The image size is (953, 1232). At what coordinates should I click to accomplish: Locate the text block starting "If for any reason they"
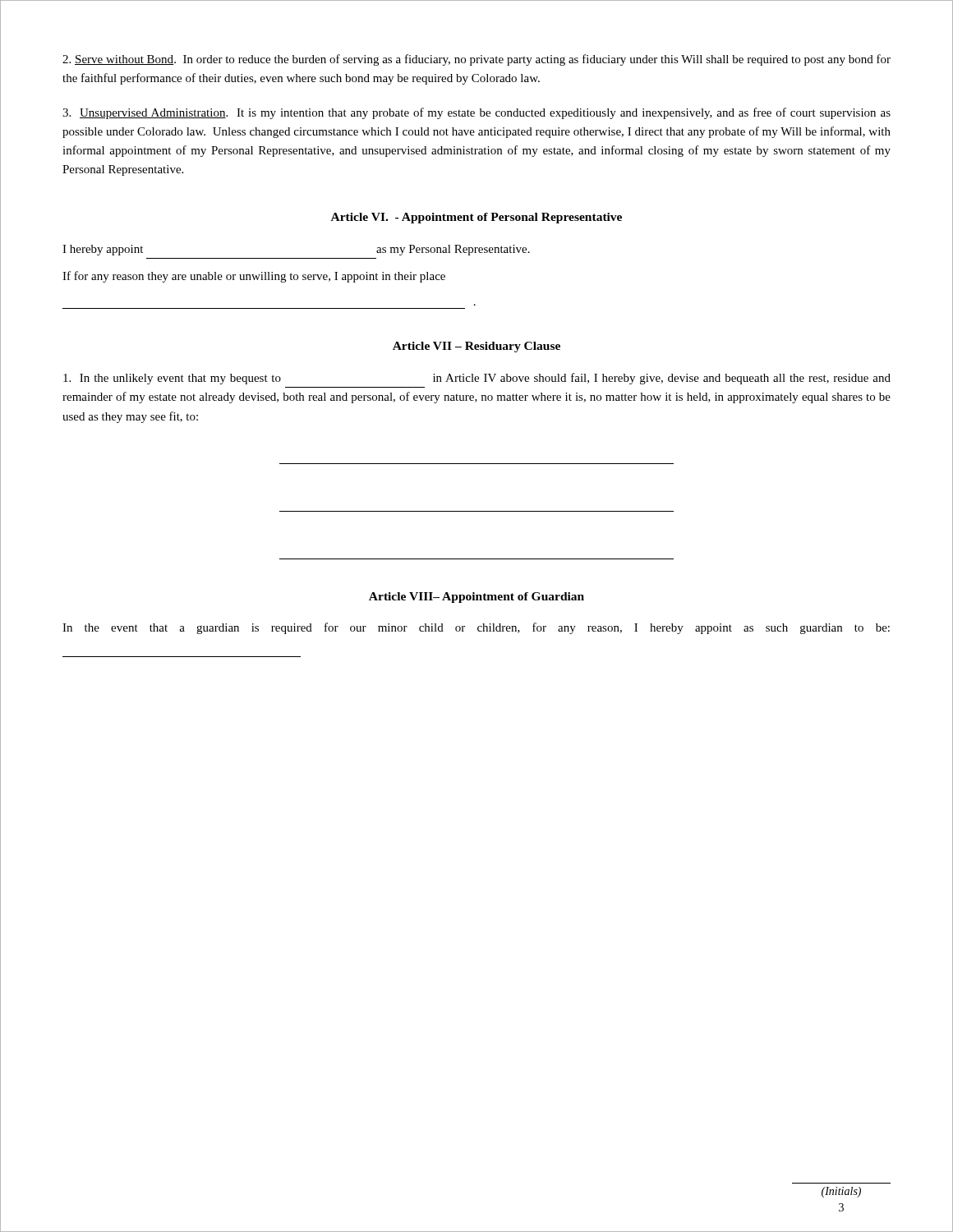pos(254,276)
